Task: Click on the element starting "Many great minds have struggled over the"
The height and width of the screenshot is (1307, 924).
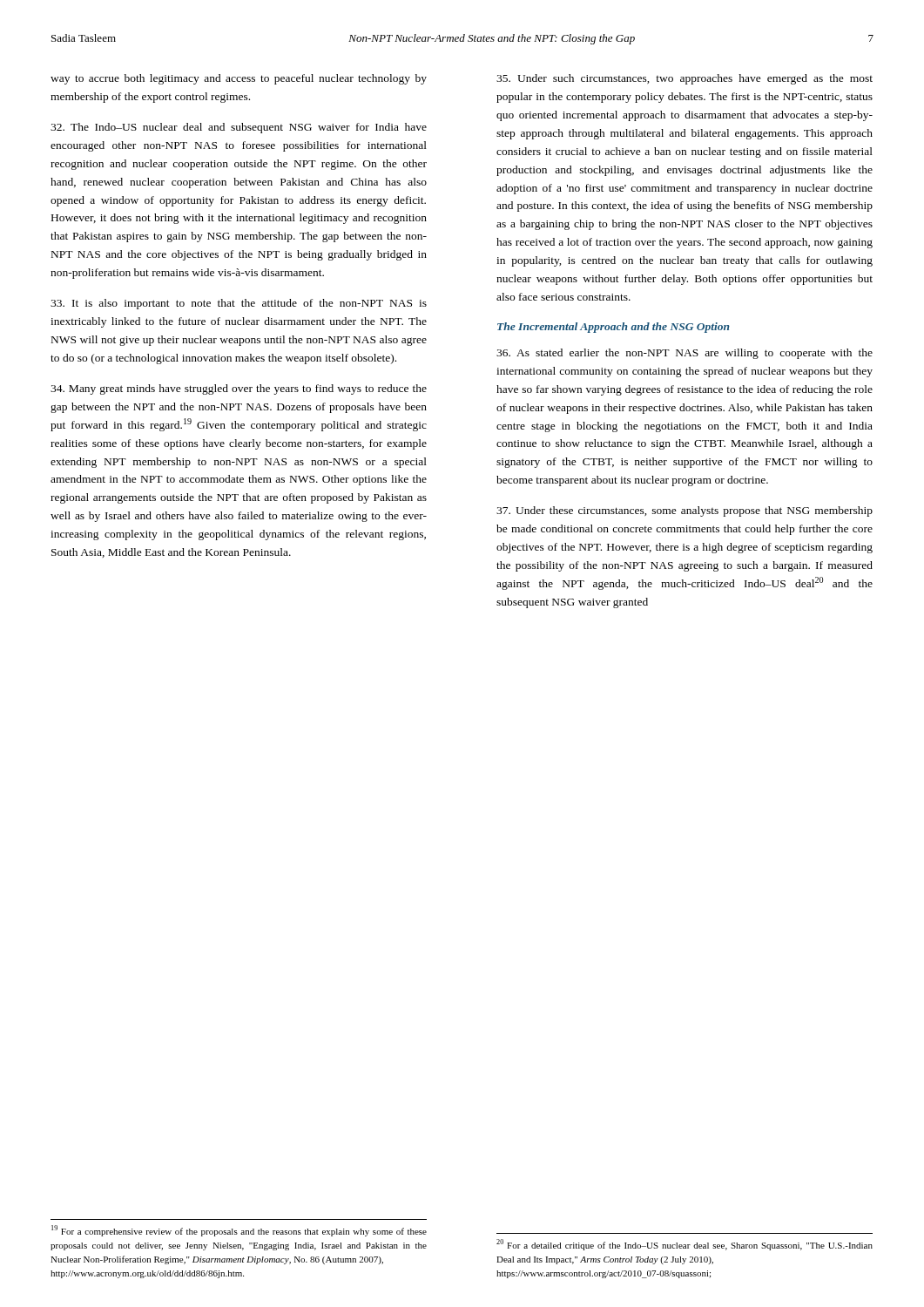Action: point(239,470)
